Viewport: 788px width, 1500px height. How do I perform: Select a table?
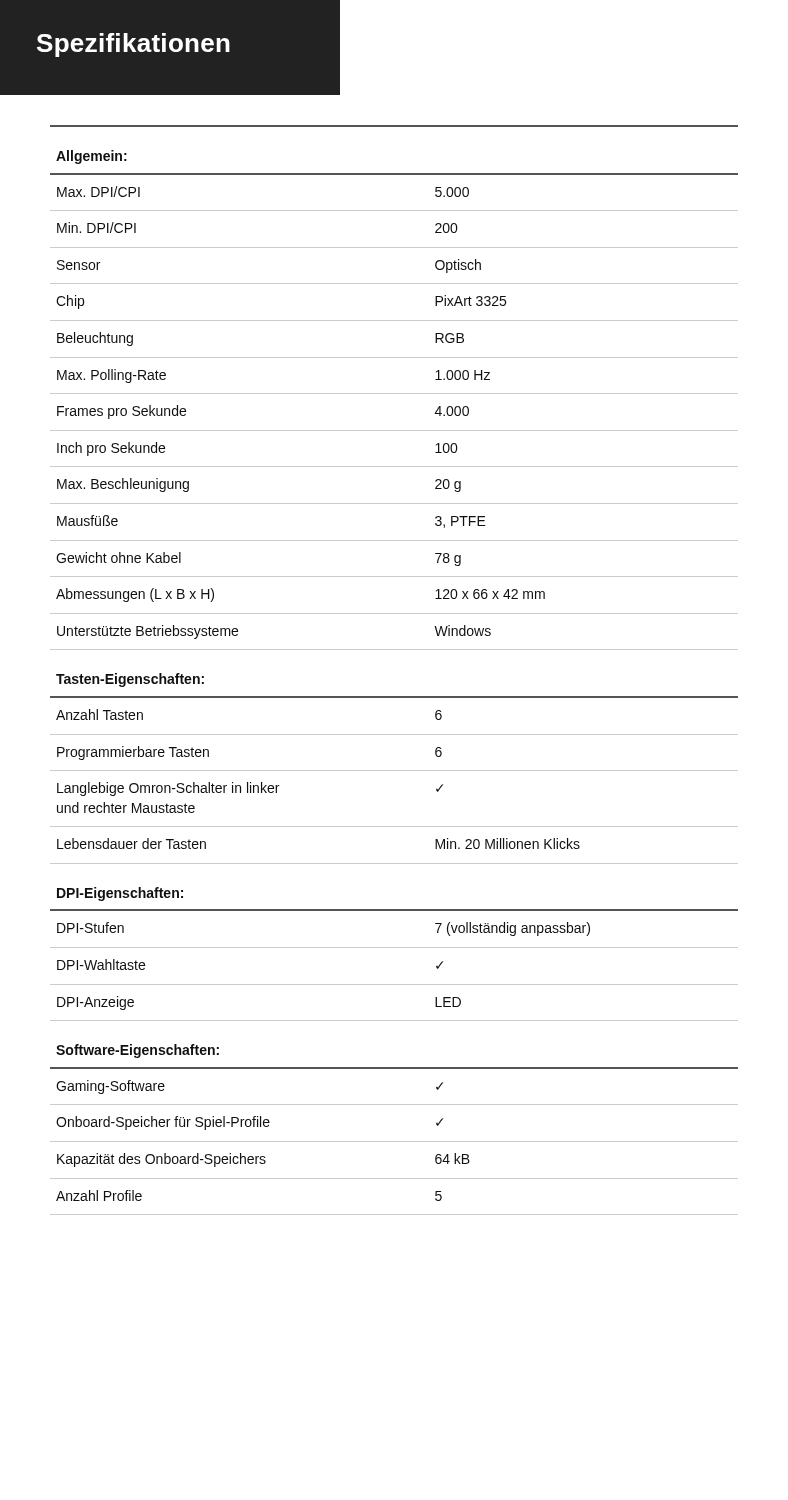(394, 670)
